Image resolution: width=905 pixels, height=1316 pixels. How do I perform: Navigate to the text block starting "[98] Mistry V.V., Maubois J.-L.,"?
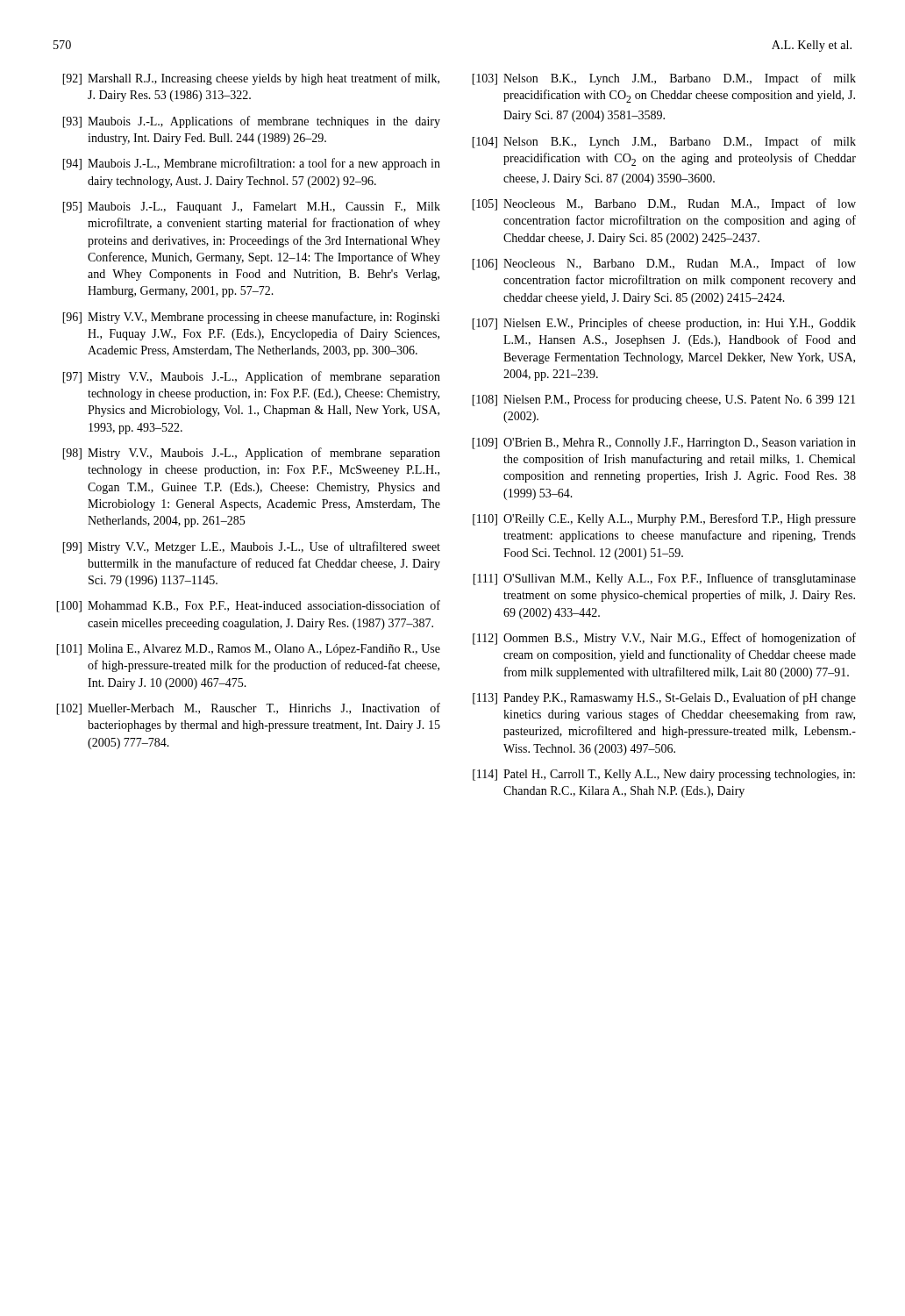click(245, 487)
